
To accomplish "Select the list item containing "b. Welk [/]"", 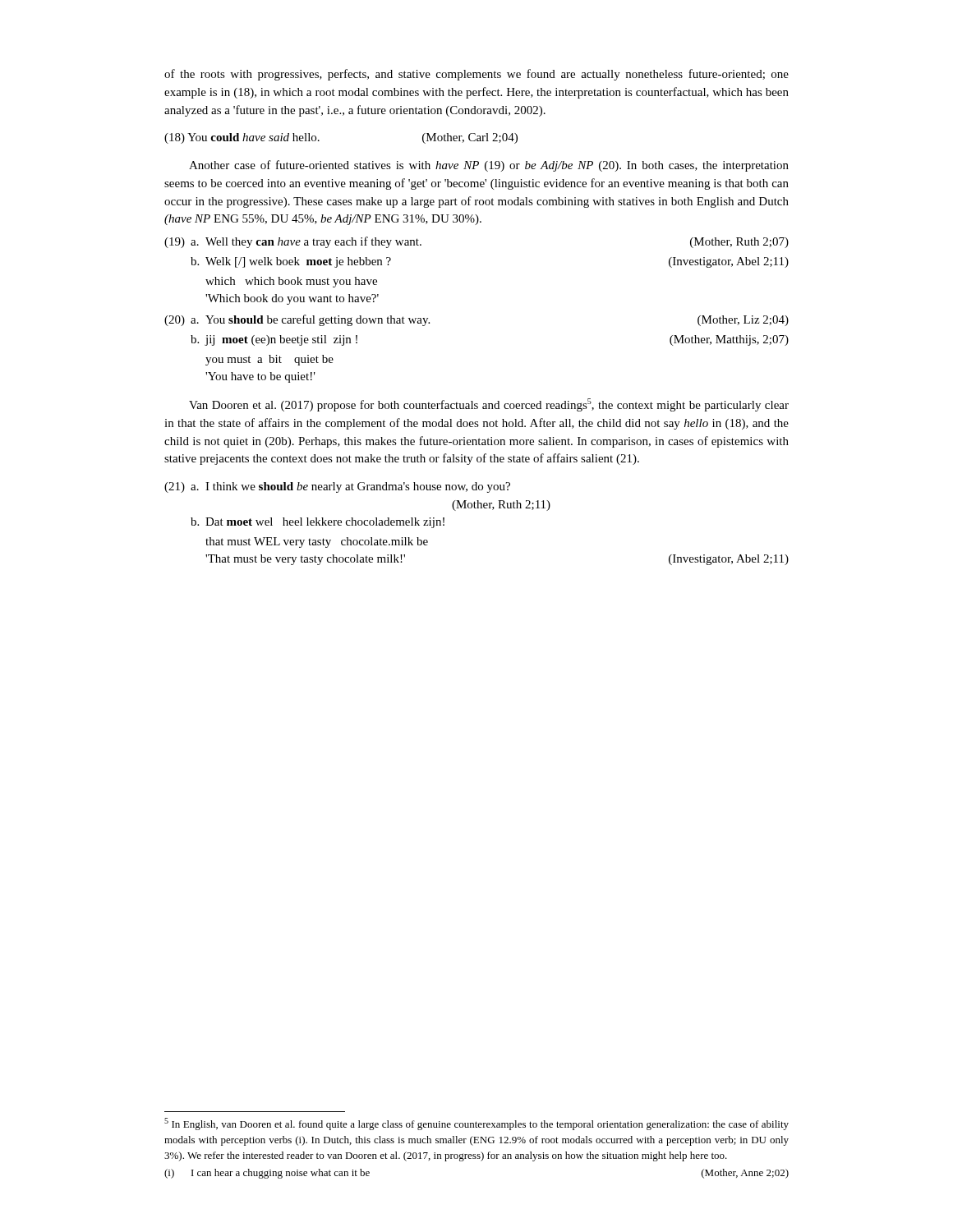I will [290, 262].
